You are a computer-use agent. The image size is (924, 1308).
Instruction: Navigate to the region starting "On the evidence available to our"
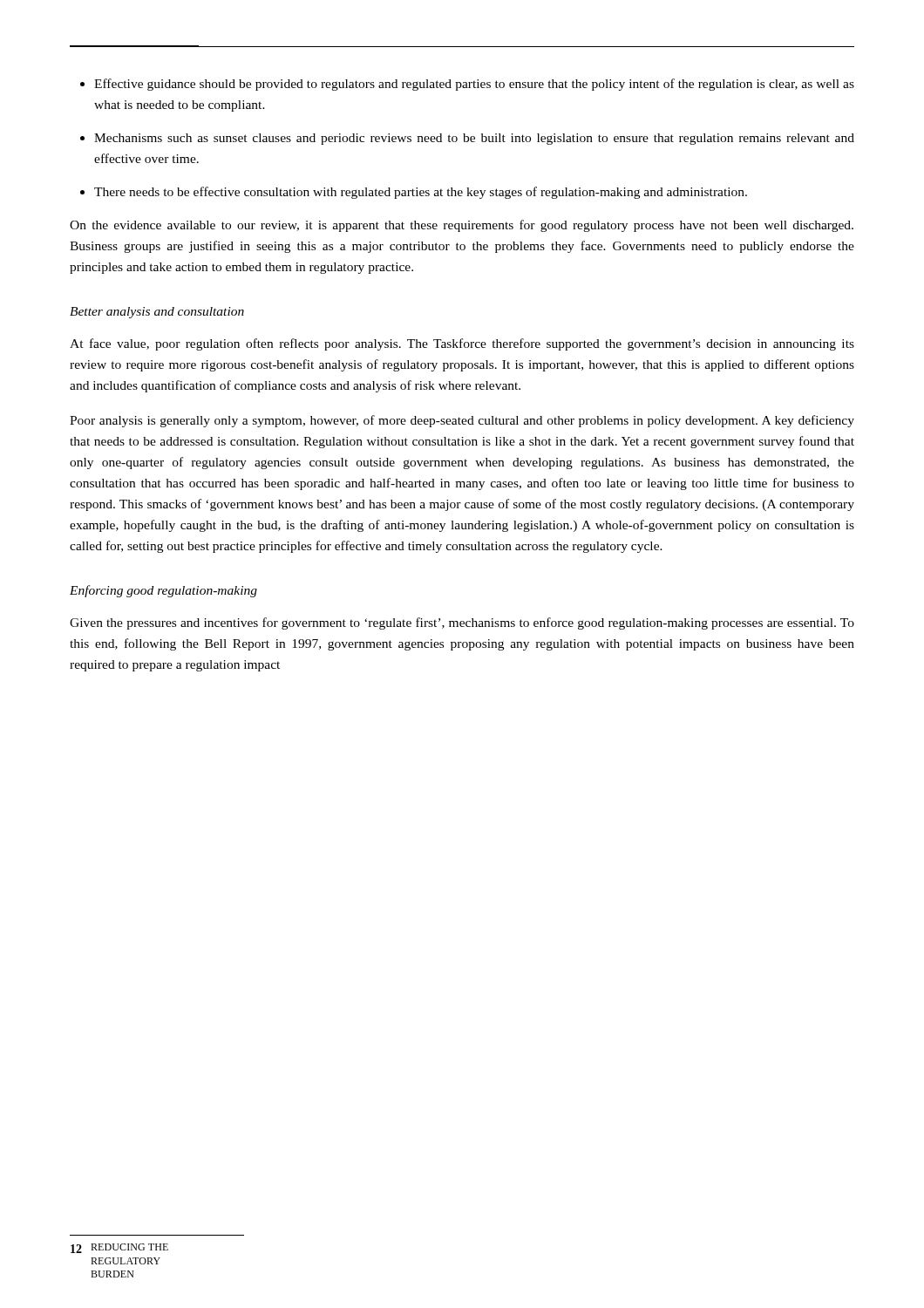[x=462, y=246]
